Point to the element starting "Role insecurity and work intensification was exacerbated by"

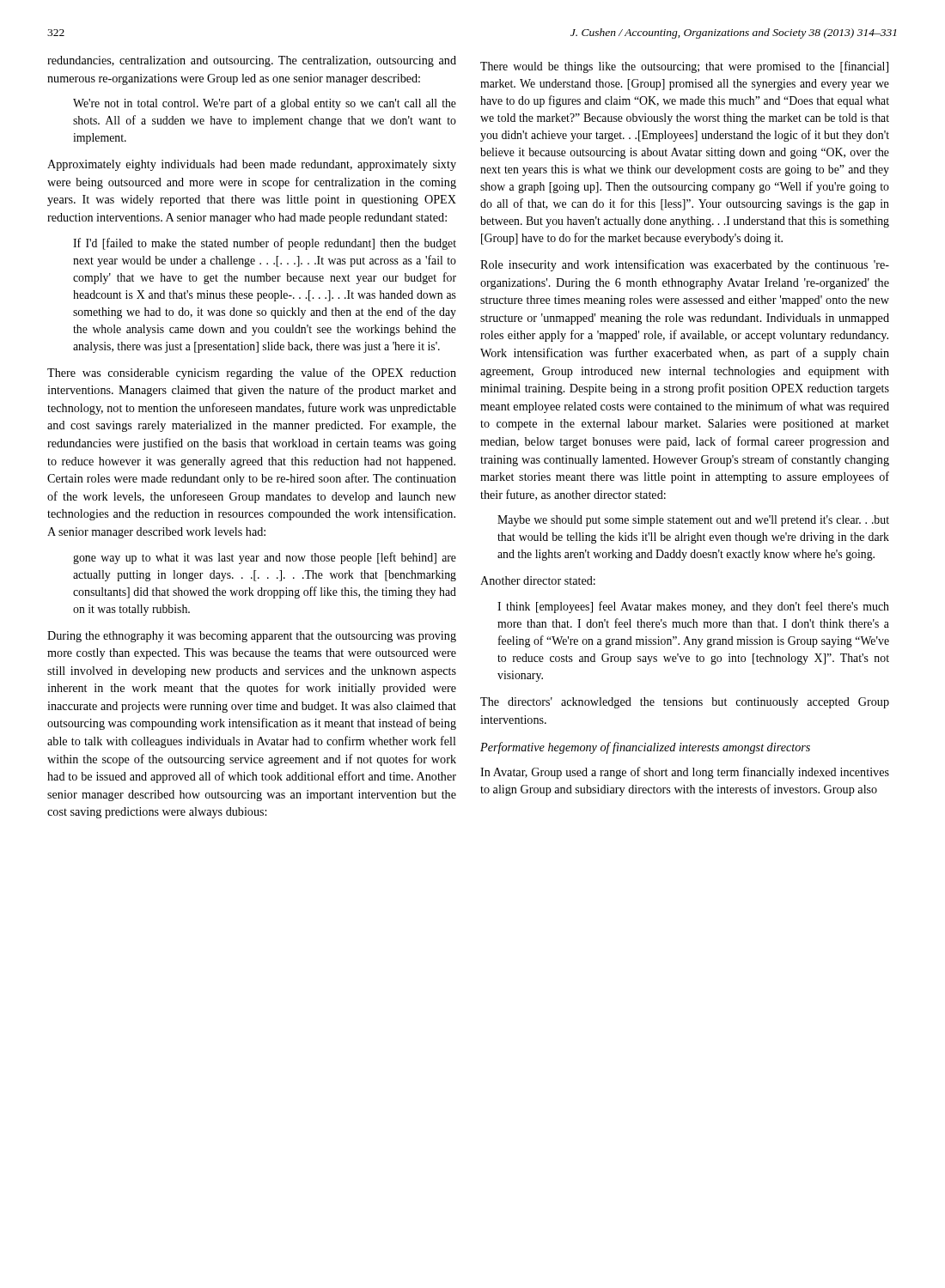pos(685,380)
